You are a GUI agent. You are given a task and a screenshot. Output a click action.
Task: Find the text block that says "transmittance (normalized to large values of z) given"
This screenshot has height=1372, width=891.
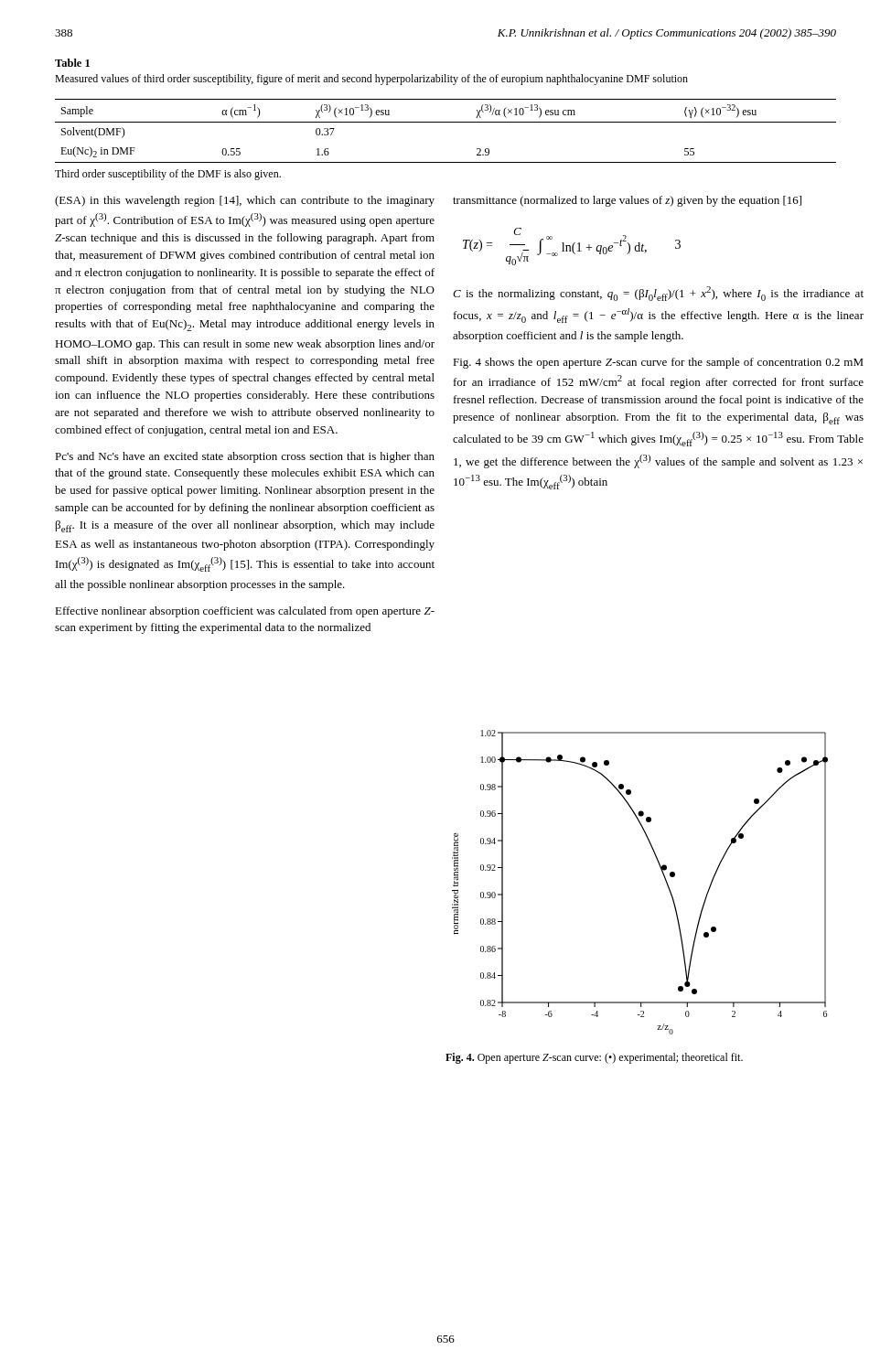pyautogui.click(x=628, y=200)
